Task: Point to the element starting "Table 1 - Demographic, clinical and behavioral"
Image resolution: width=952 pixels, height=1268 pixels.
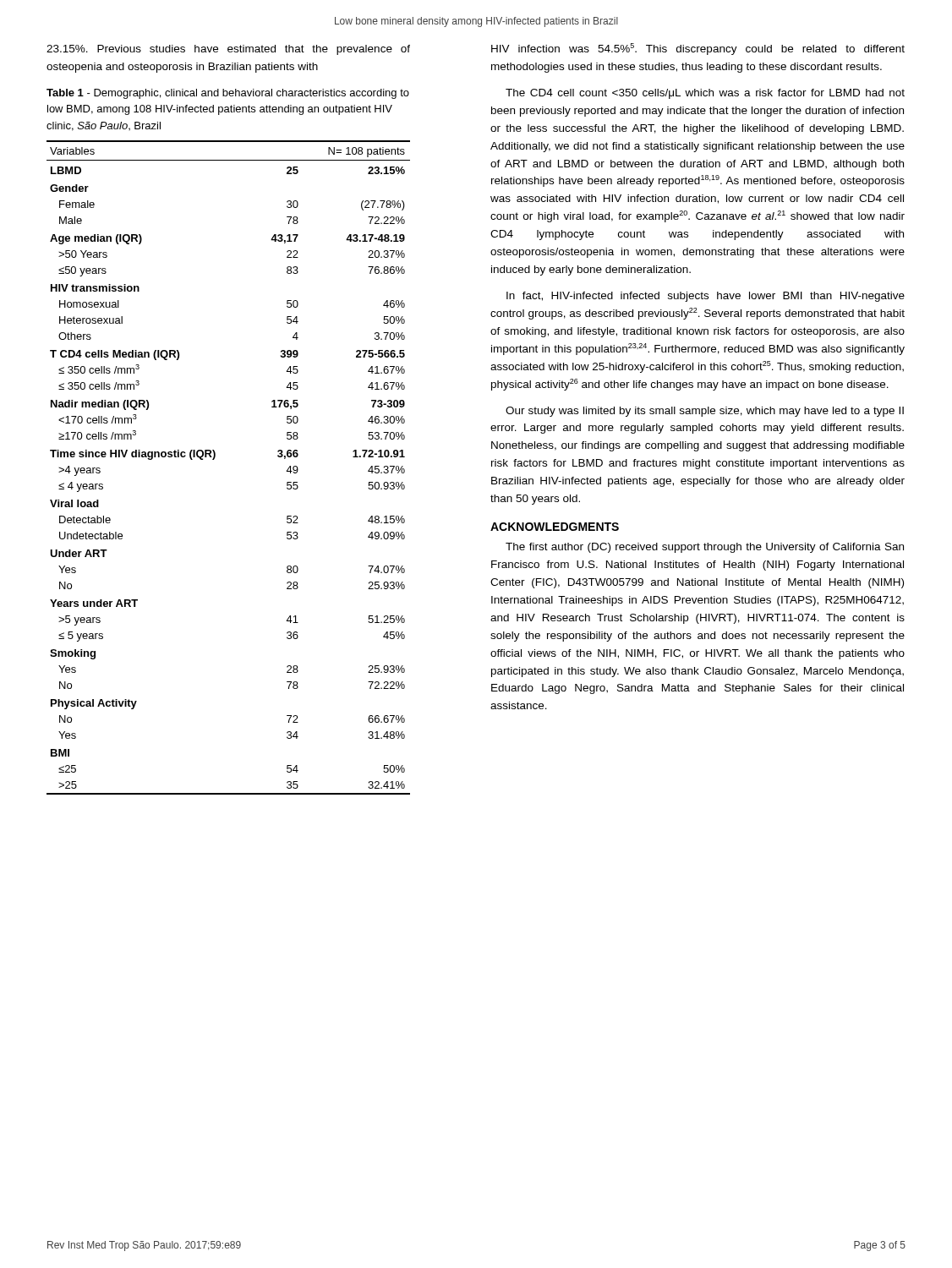Action: [x=228, y=109]
